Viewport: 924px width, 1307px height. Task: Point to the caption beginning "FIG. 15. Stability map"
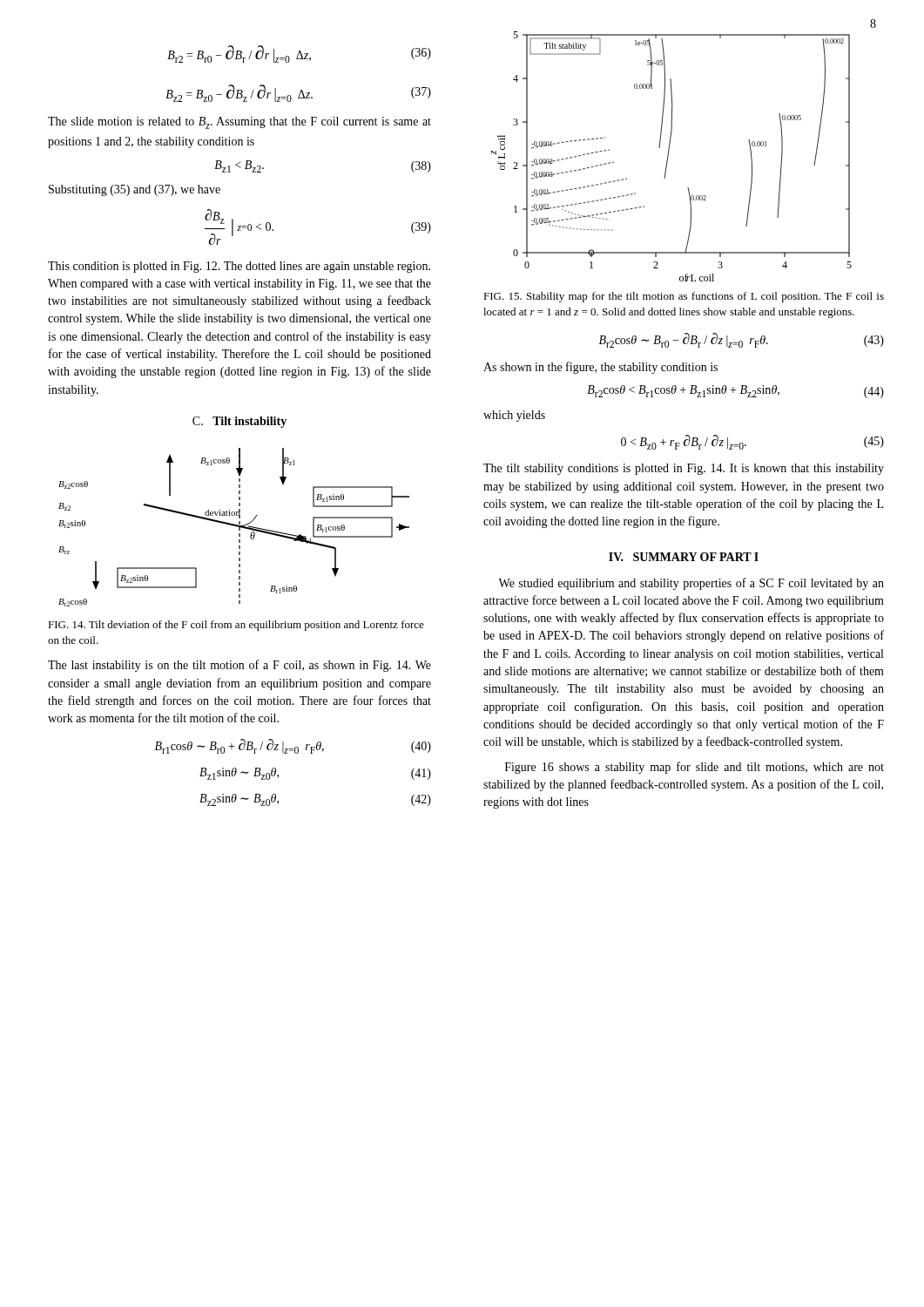click(x=684, y=304)
